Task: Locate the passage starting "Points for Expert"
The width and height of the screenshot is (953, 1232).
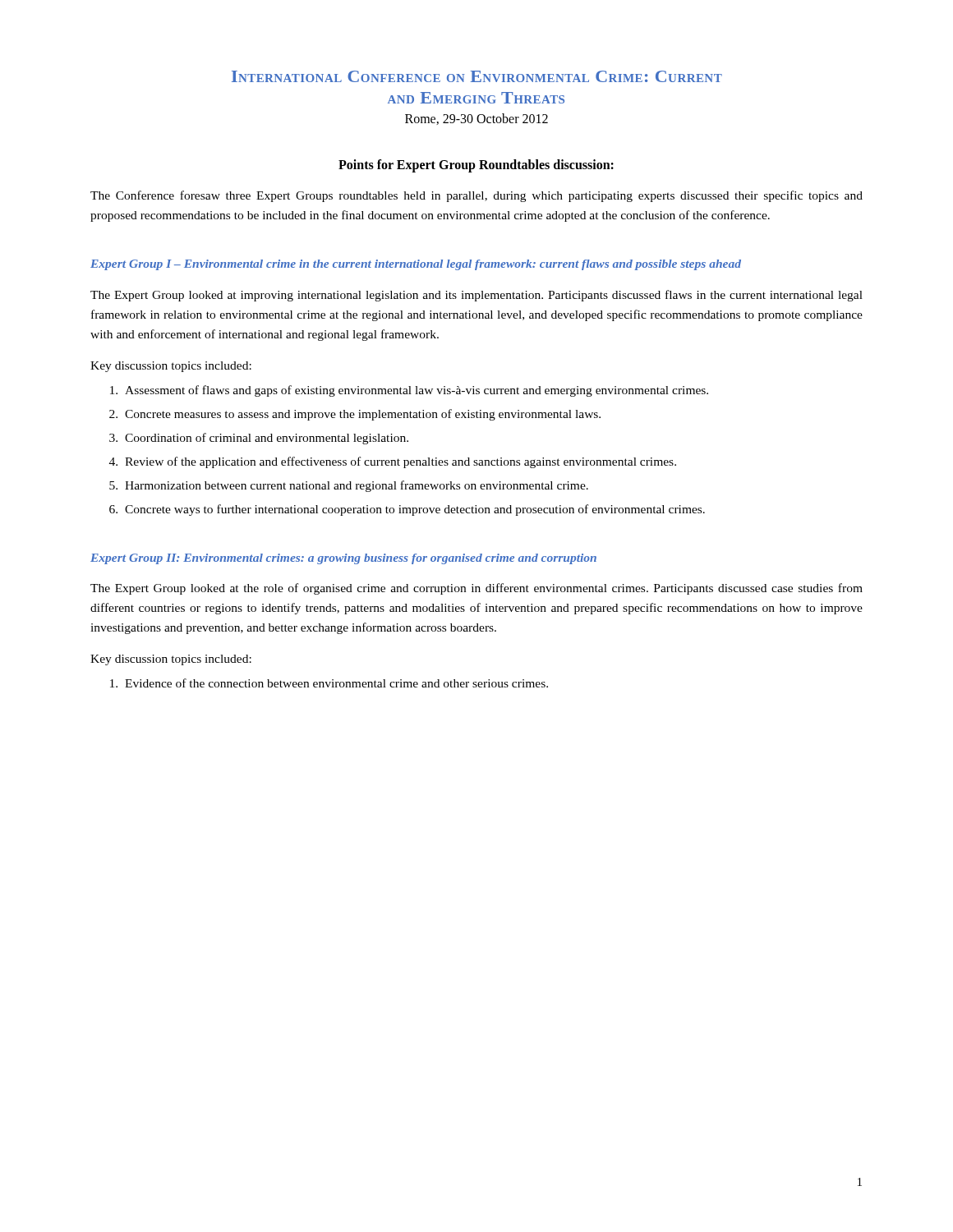Action: (476, 165)
